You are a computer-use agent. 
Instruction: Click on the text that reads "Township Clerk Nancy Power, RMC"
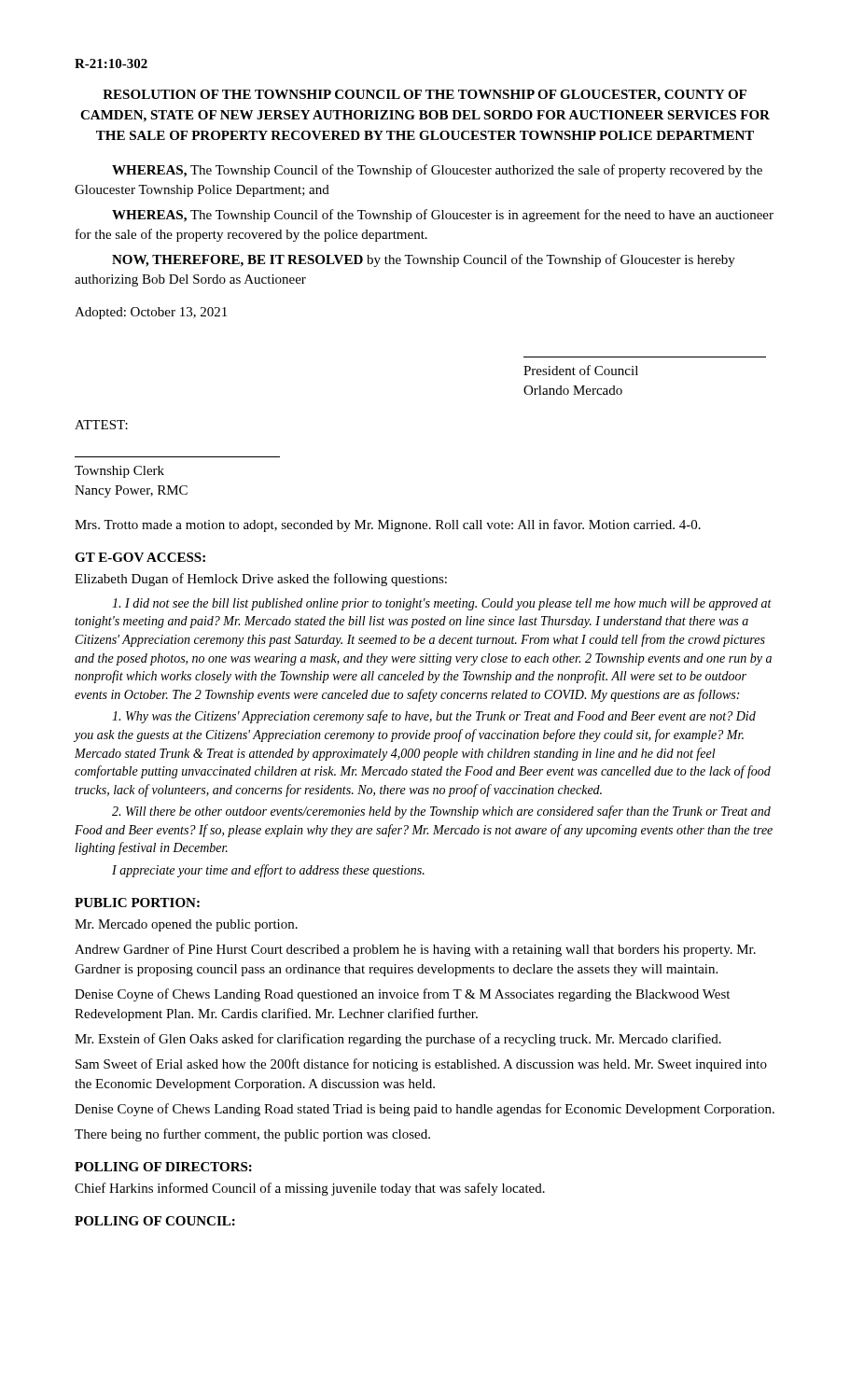pos(119,472)
